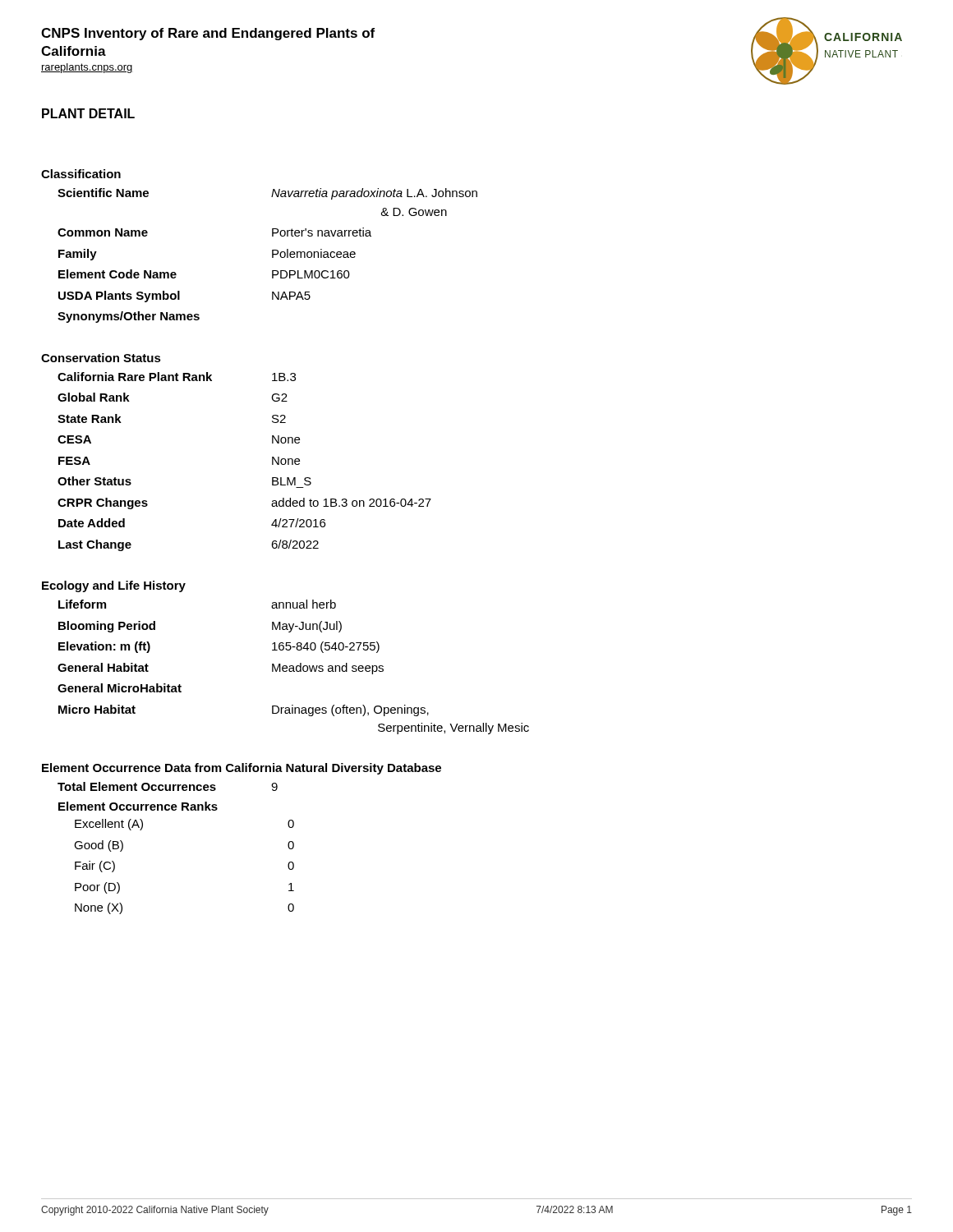
Task: Click where it says "None (X) 0"
Action: 100,908
